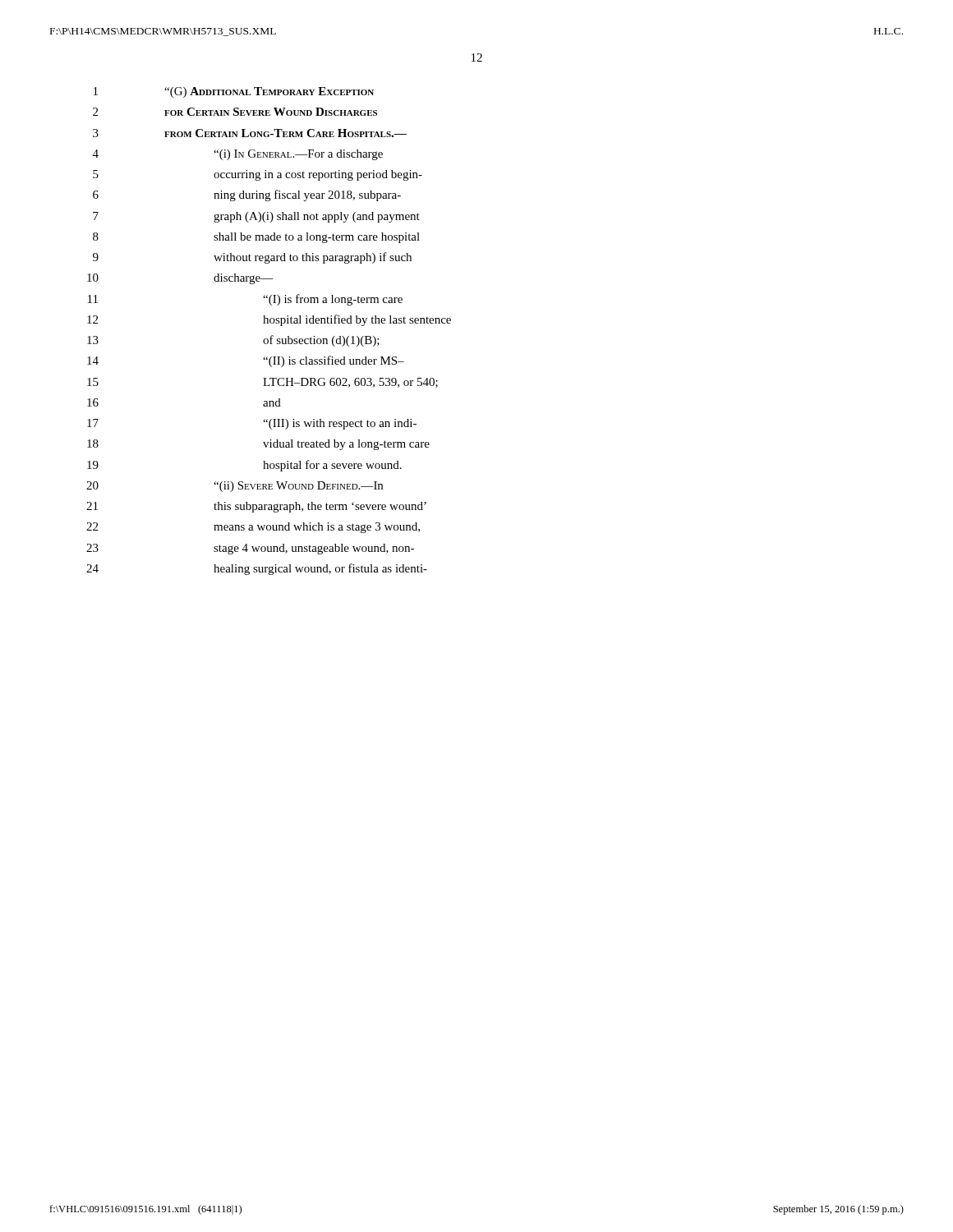The image size is (953, 1232).
Task: Where does it say "1 “(G) Additional Temporary Exception"?
Action: click(234, 92)
